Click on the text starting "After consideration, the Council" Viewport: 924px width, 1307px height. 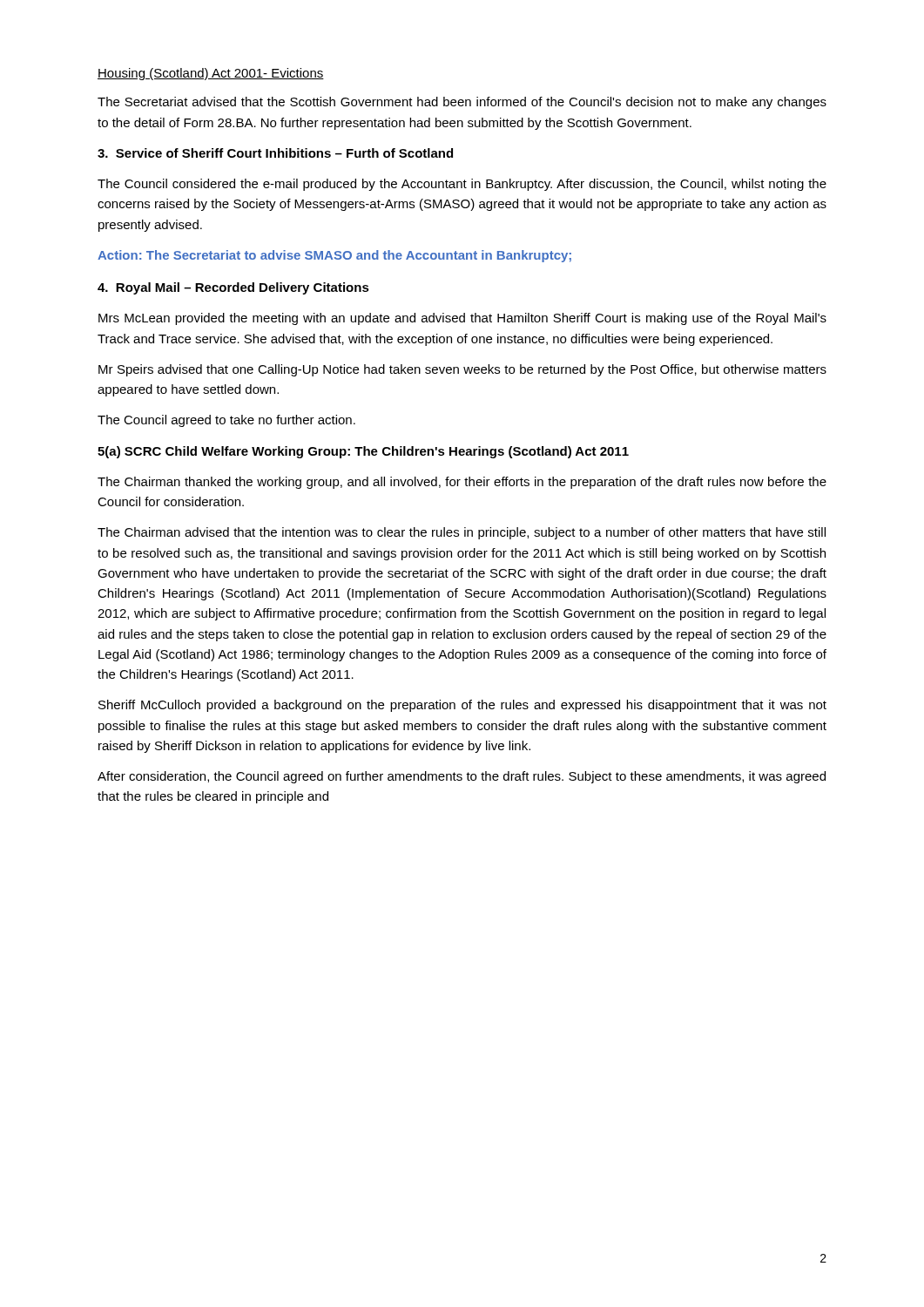462,786
